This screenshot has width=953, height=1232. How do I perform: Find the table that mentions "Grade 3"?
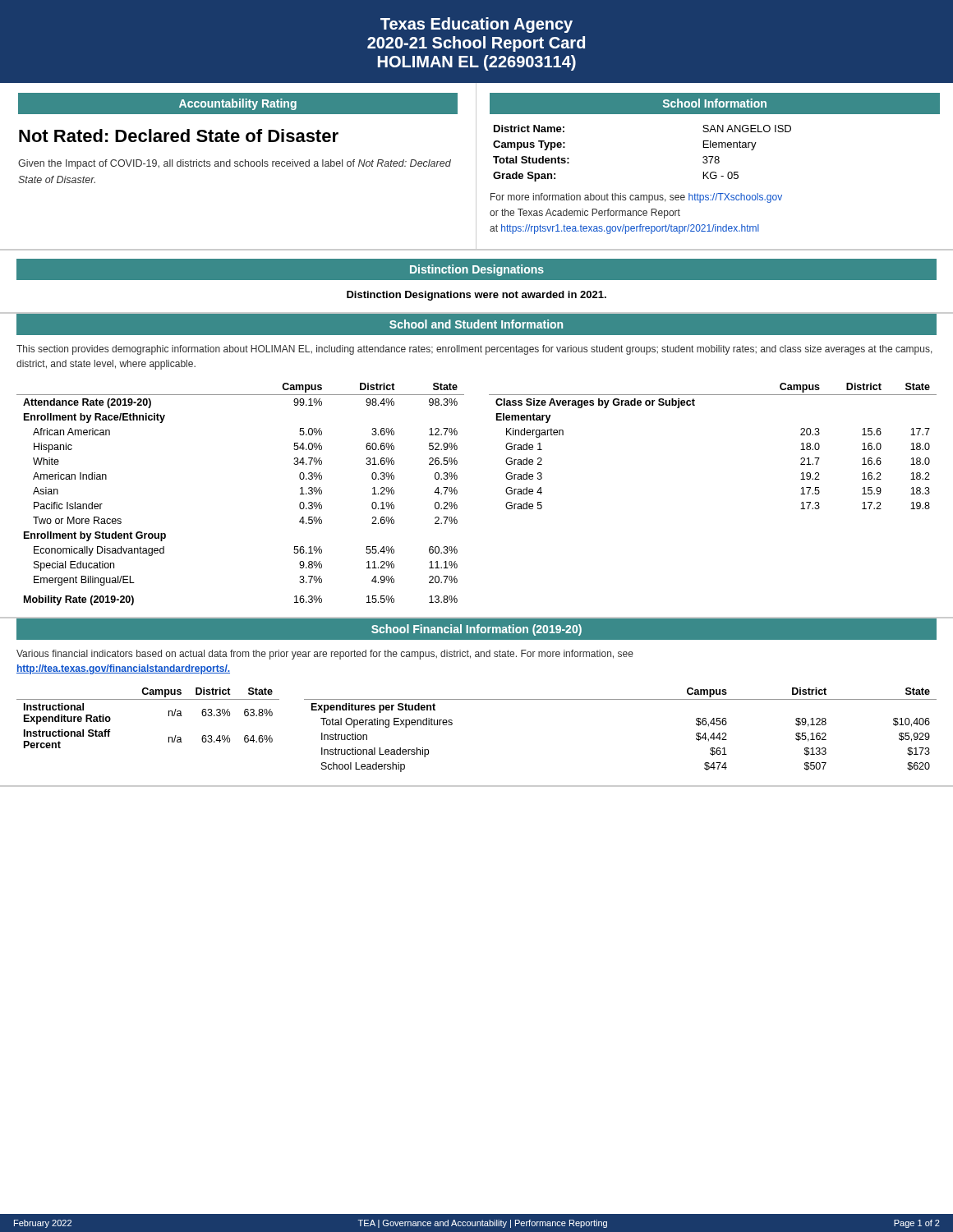[713, 446]
